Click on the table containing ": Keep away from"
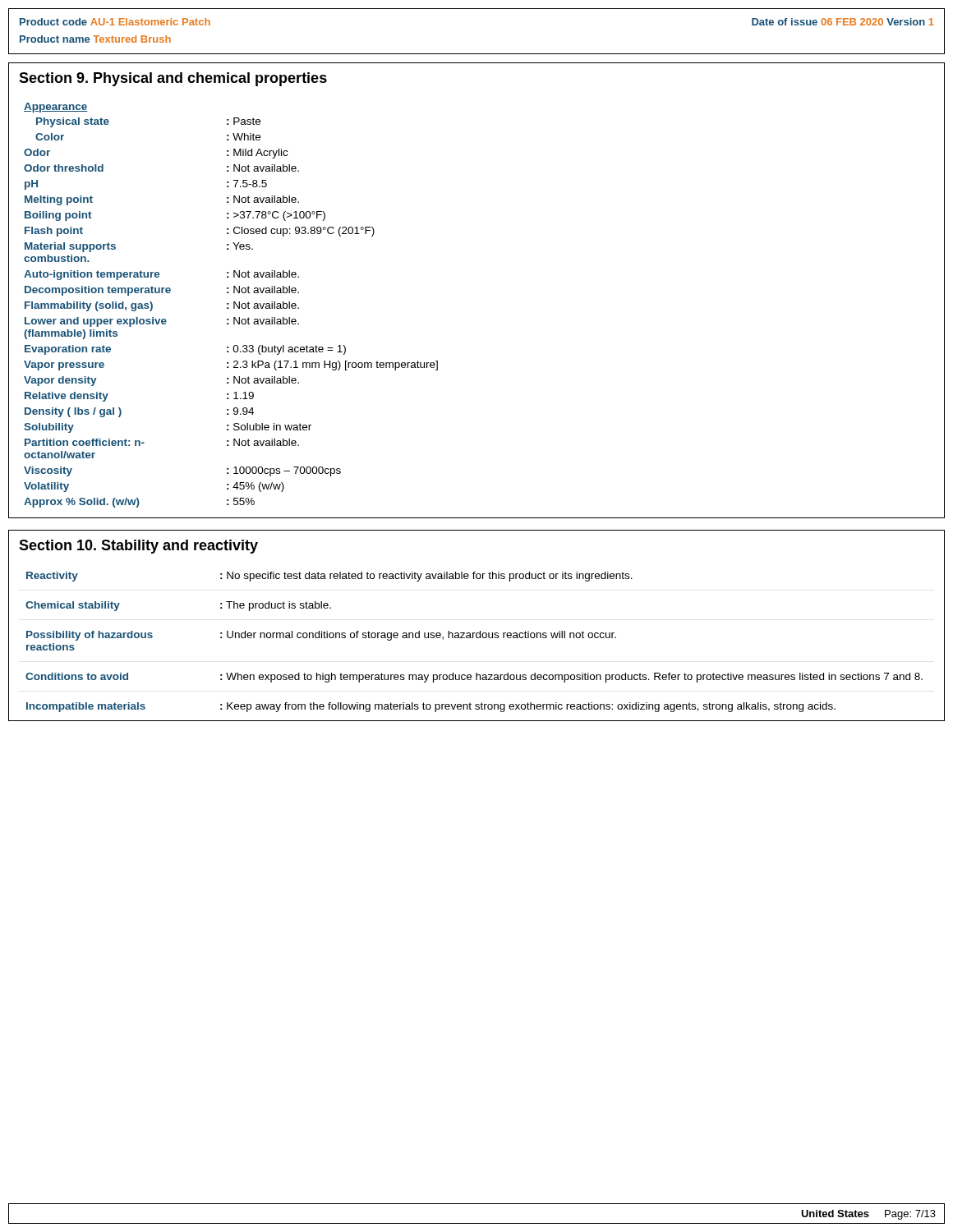The height and width of the screenshot is (1232, 953). 476,640
